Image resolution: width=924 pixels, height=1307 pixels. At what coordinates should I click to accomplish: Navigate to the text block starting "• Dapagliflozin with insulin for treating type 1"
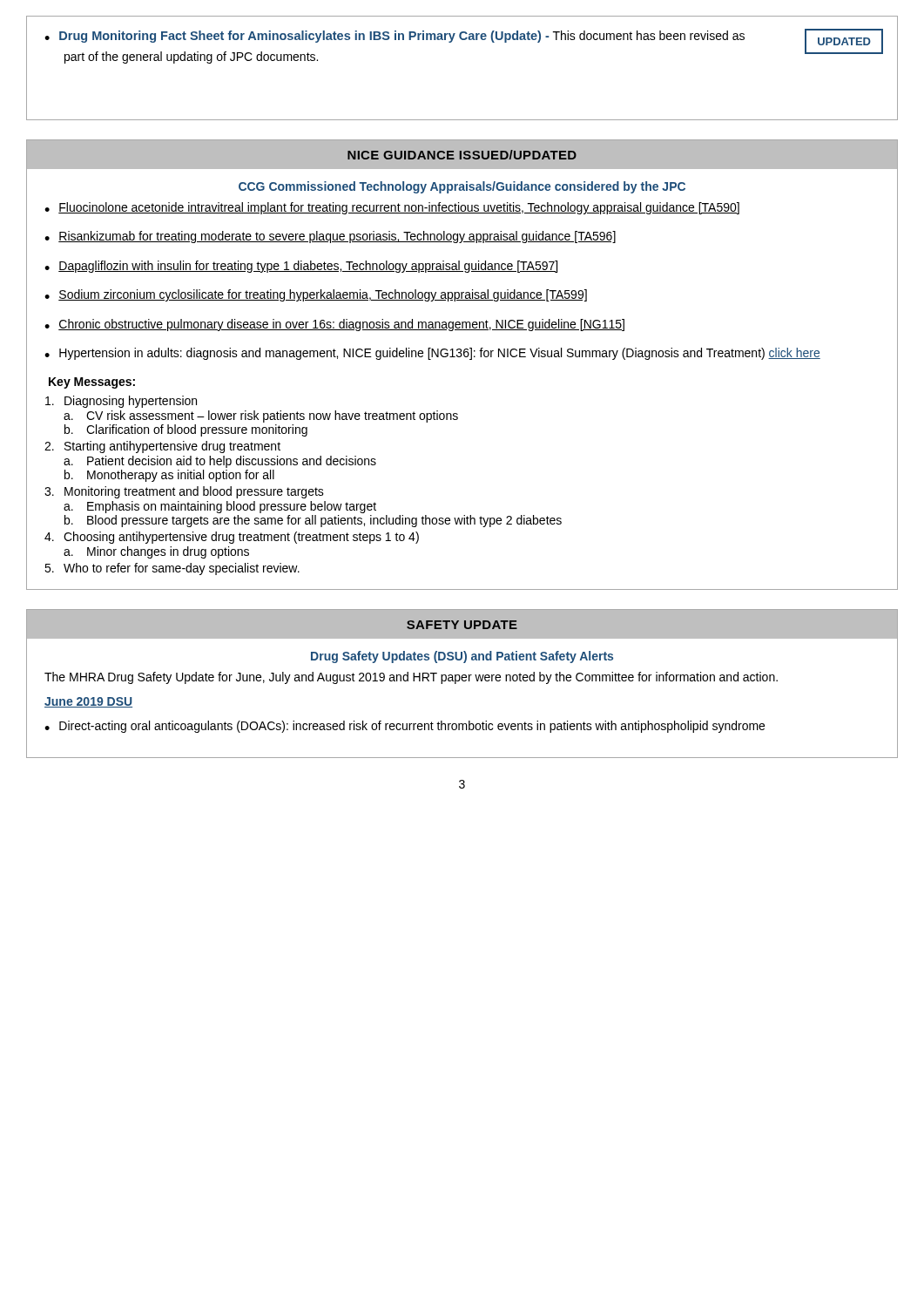click(462, 269)
